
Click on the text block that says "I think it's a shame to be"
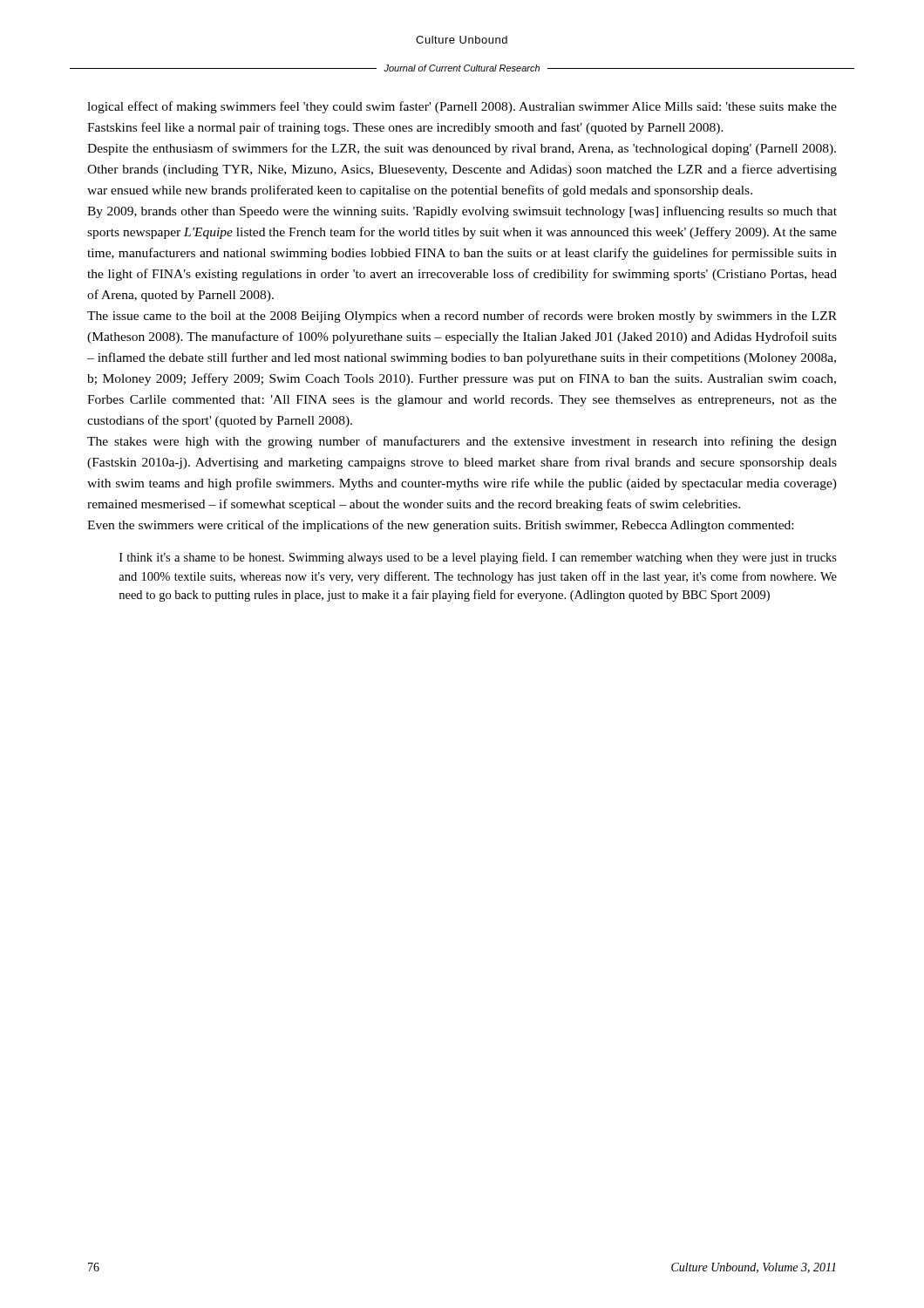pyautogui.click(x=478, y=577)
